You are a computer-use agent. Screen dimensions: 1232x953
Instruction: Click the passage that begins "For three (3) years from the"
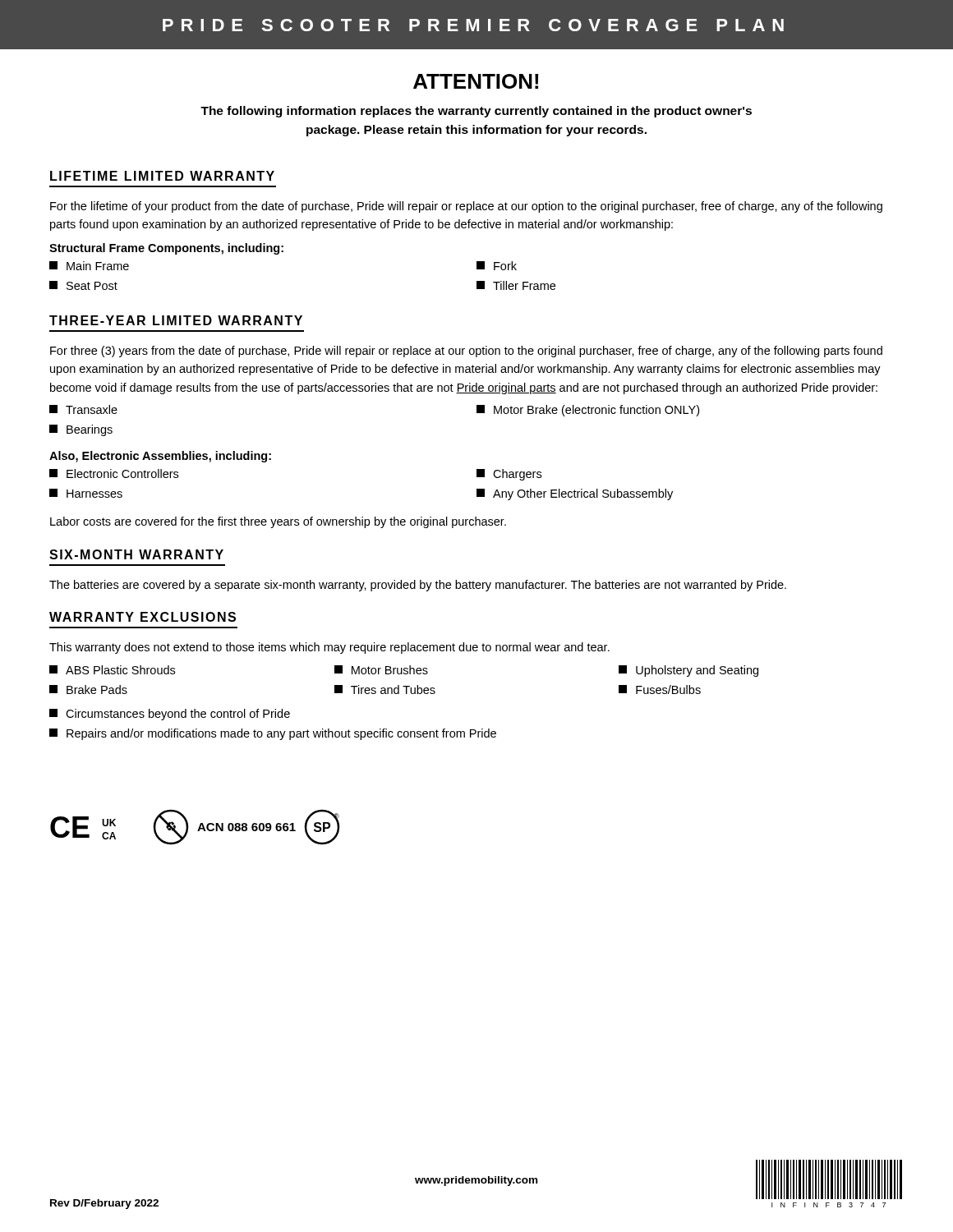click(466, 369)
